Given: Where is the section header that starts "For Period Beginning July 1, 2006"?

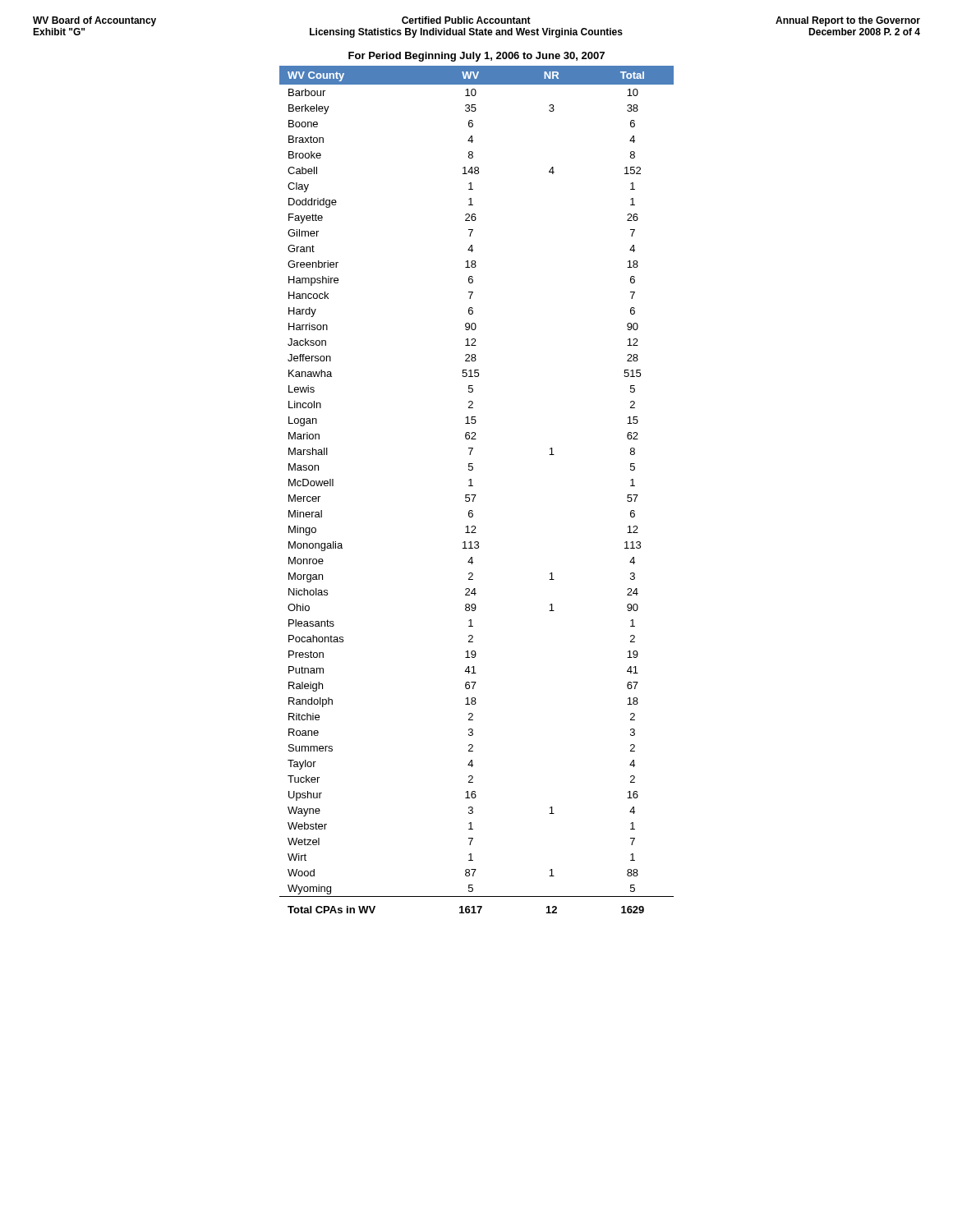Looking at the screenshot, I should point(476,55).
